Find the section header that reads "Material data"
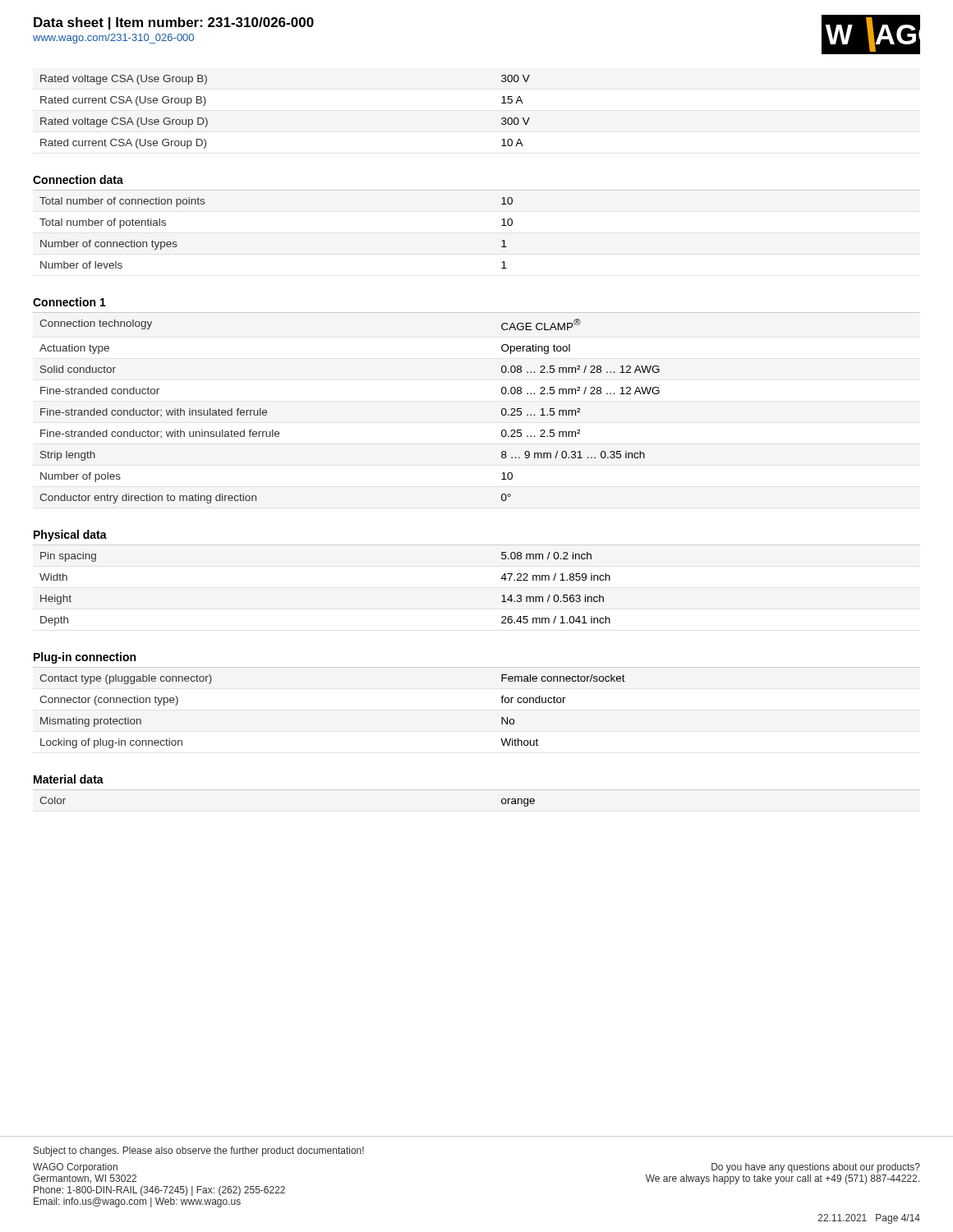The width and height of the screenshot is (953, 1232). (x=68, y=779)
